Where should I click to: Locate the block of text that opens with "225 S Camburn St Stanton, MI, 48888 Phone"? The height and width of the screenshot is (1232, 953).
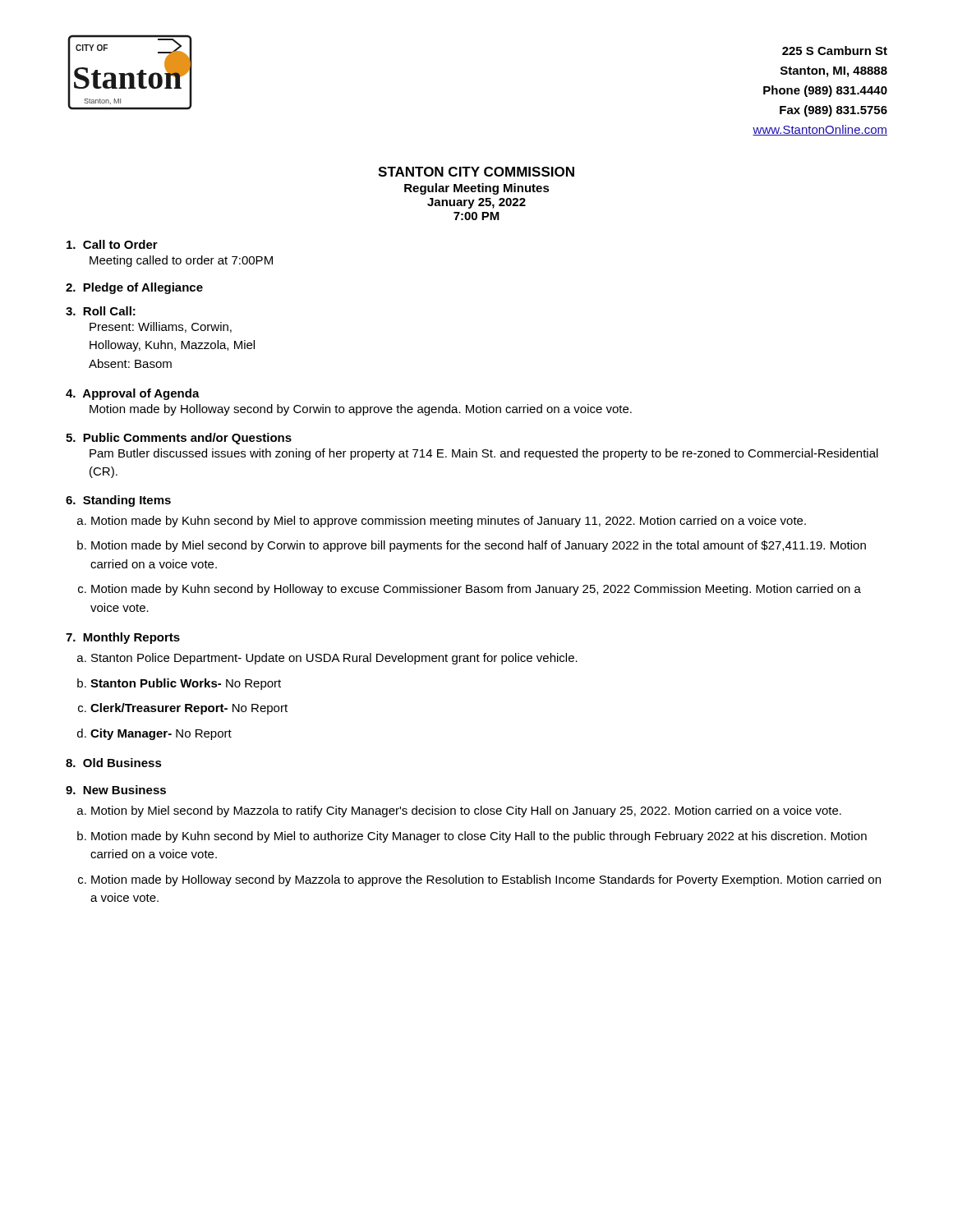[820, 90]
